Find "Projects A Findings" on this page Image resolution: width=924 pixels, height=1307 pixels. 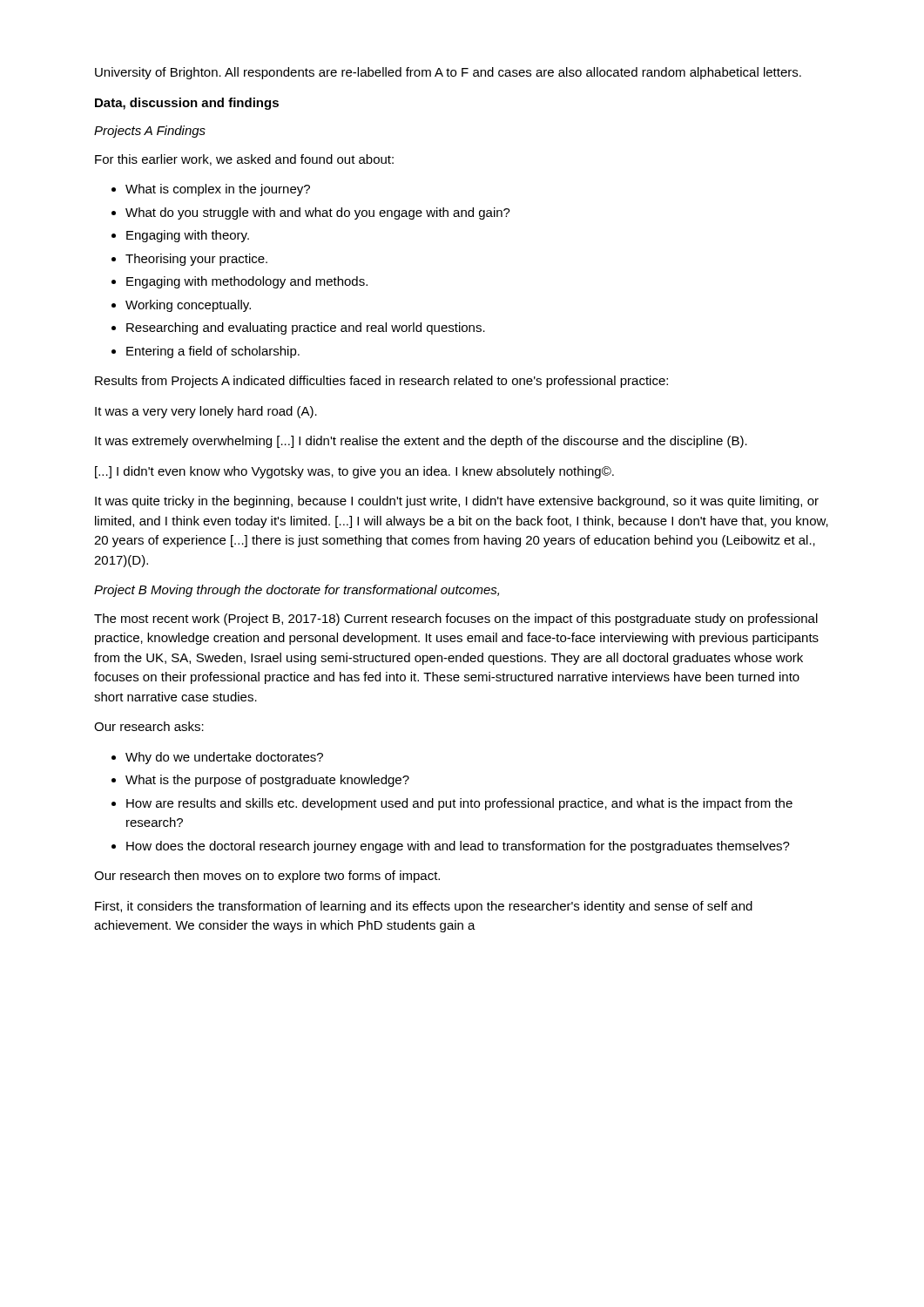(x=150, y=130)
